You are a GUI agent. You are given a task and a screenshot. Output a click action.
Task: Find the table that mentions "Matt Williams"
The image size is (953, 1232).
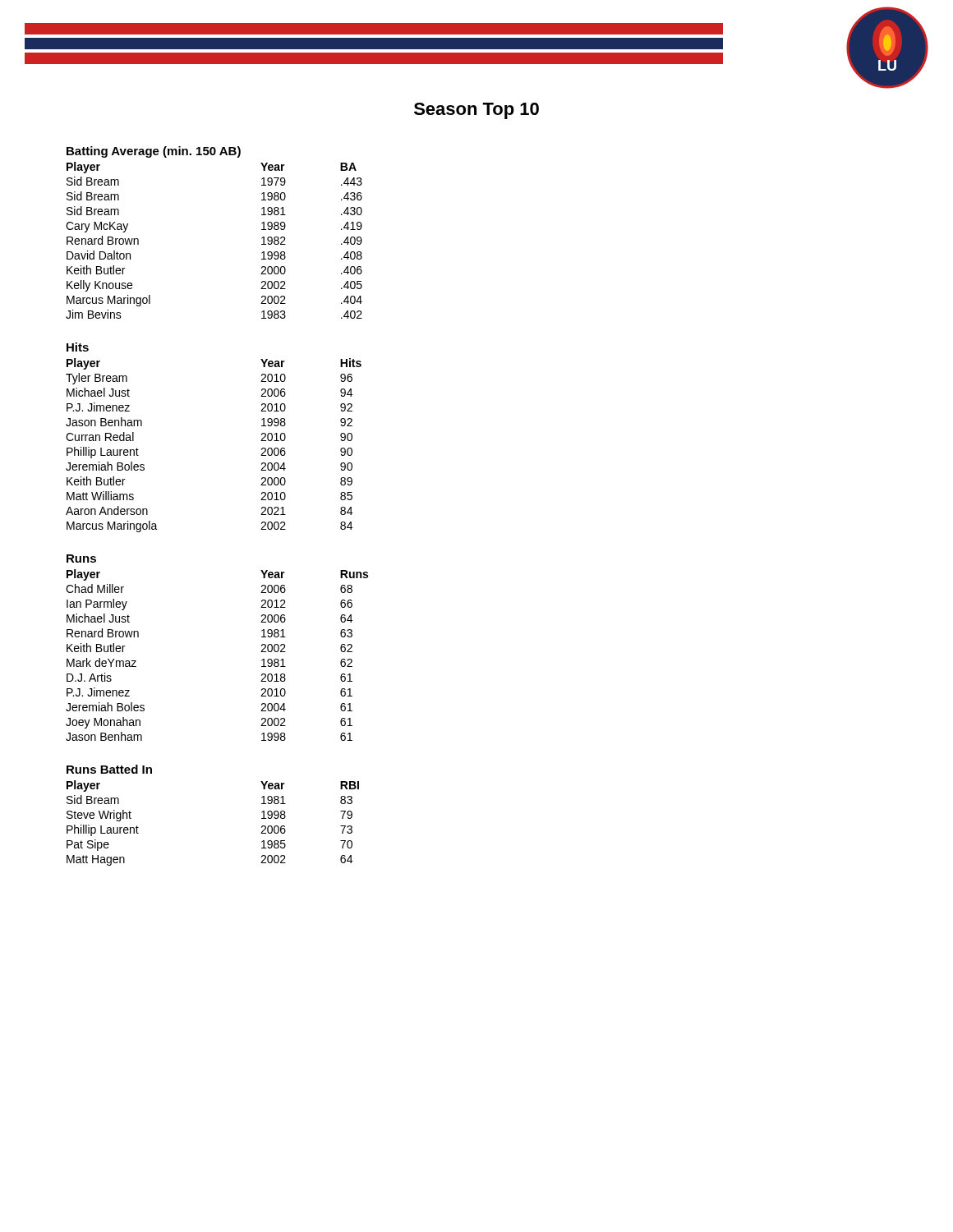476,444
